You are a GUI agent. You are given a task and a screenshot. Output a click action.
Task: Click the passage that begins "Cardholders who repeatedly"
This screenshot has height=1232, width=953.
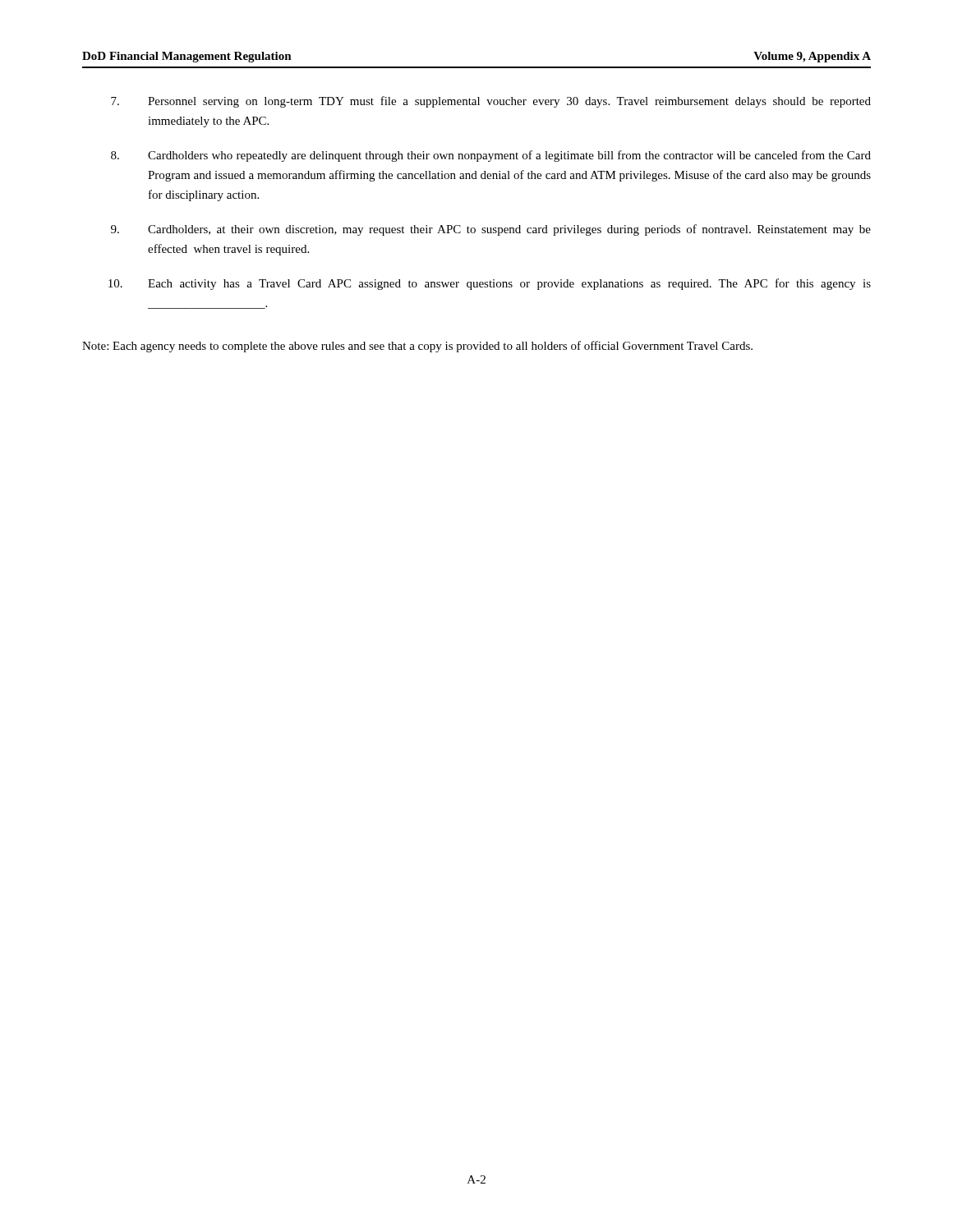click(x=476, y=175)
